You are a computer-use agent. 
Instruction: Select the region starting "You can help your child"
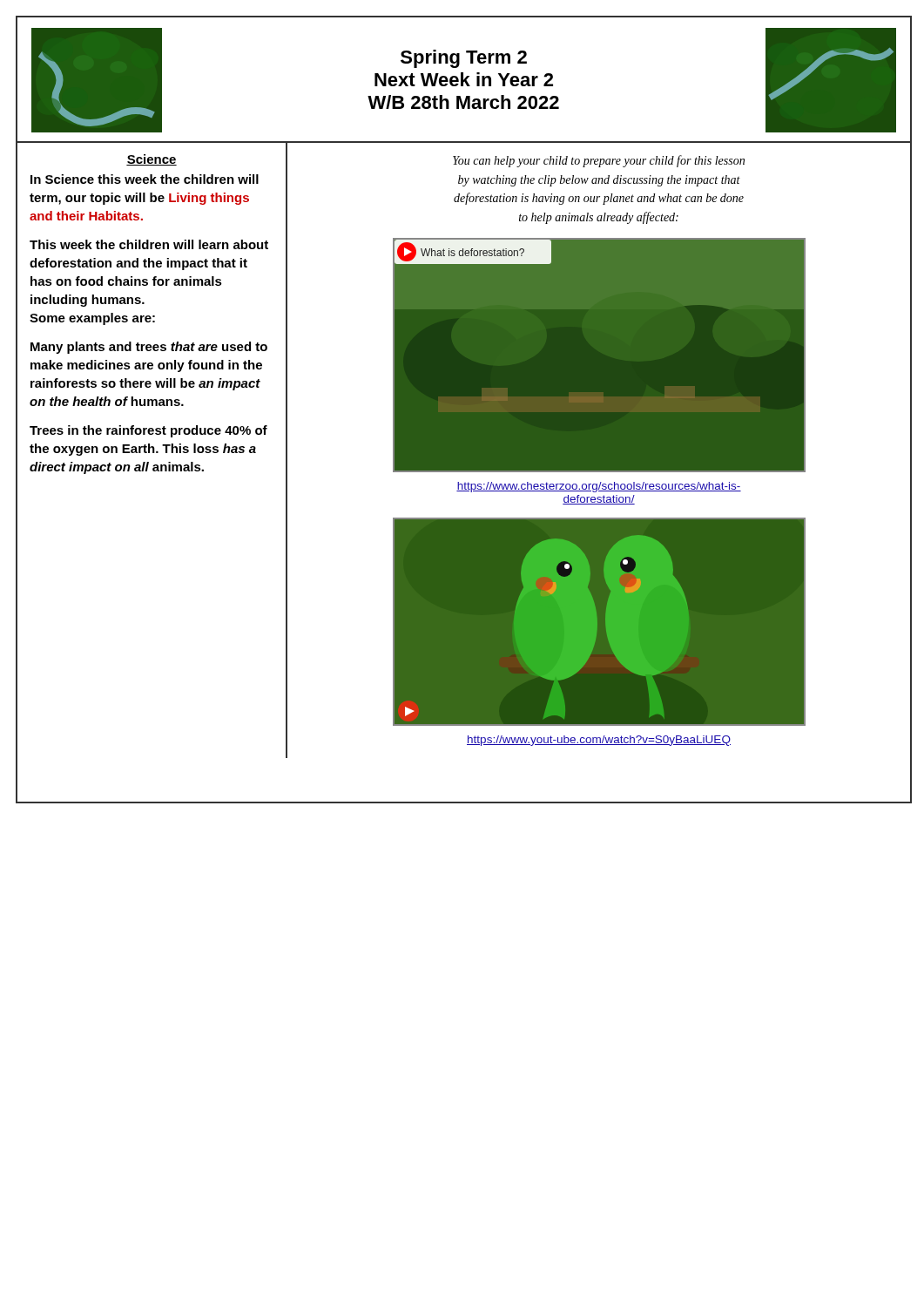pos(599,189)
